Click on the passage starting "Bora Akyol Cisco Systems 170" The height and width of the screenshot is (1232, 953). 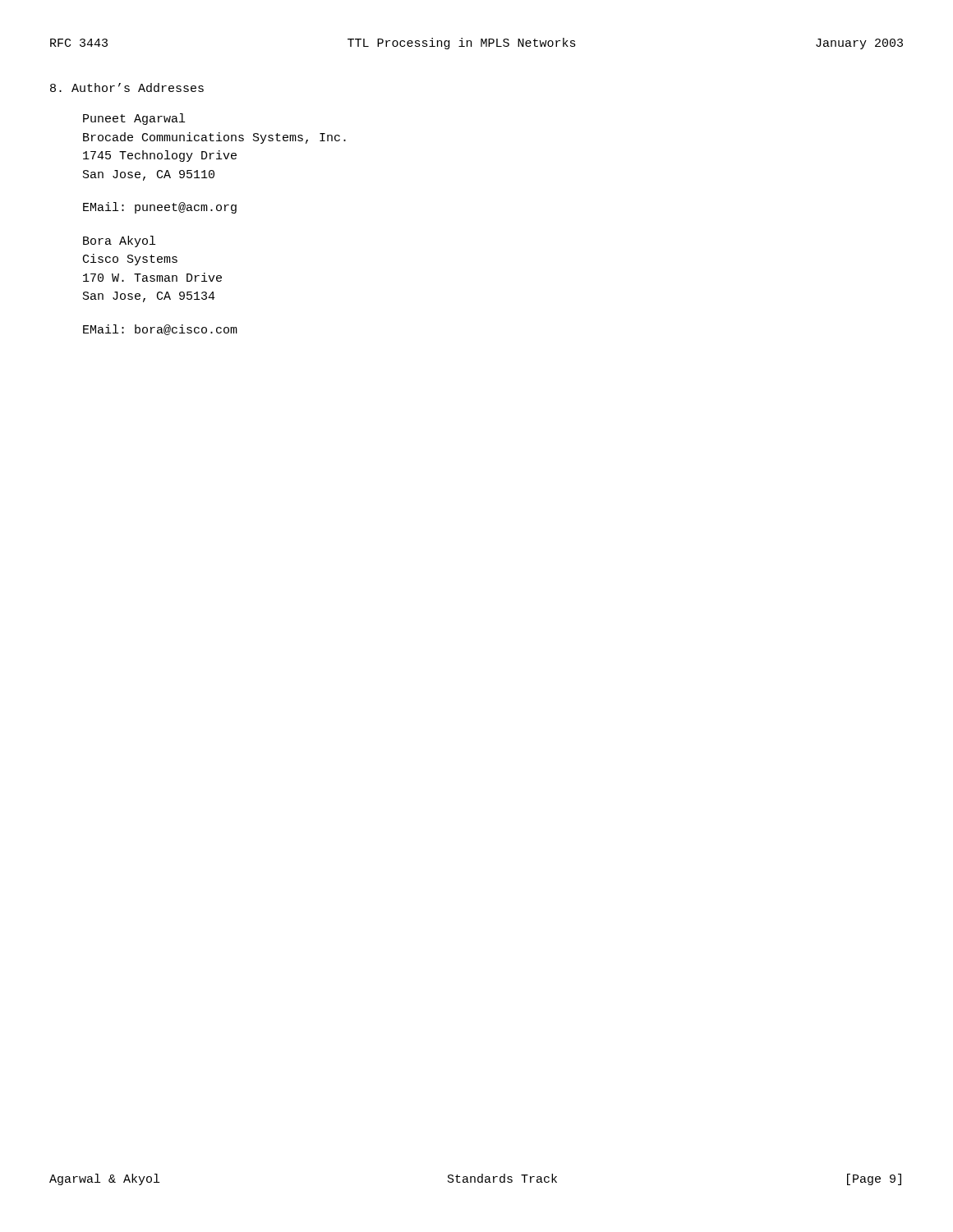(x=152, y=269)
